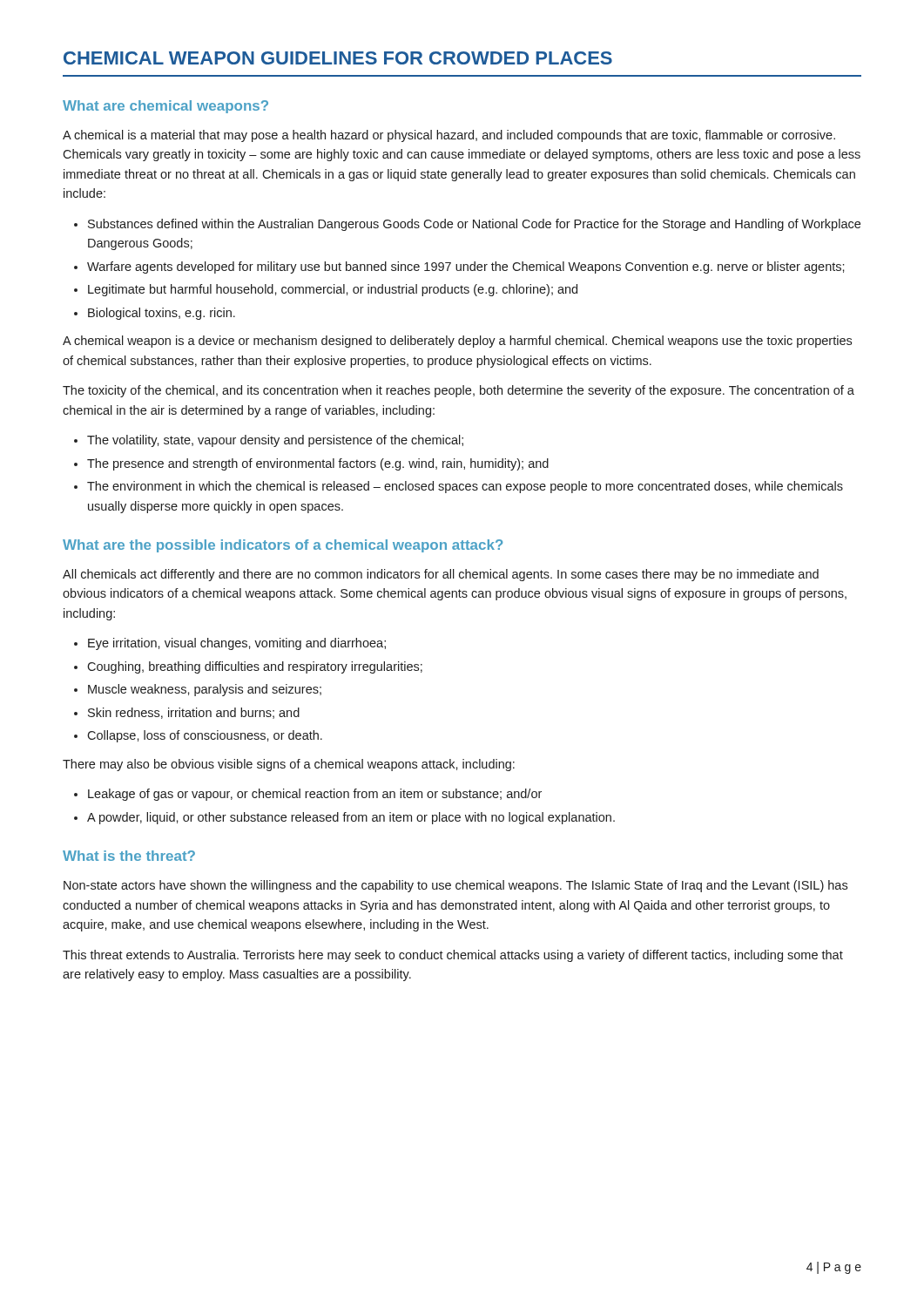Navigate to the block starting "Substances defined within the Australian Dangerous Goods"
The height and width of the screenshot is (1307, 924).
tap(474, 234)
